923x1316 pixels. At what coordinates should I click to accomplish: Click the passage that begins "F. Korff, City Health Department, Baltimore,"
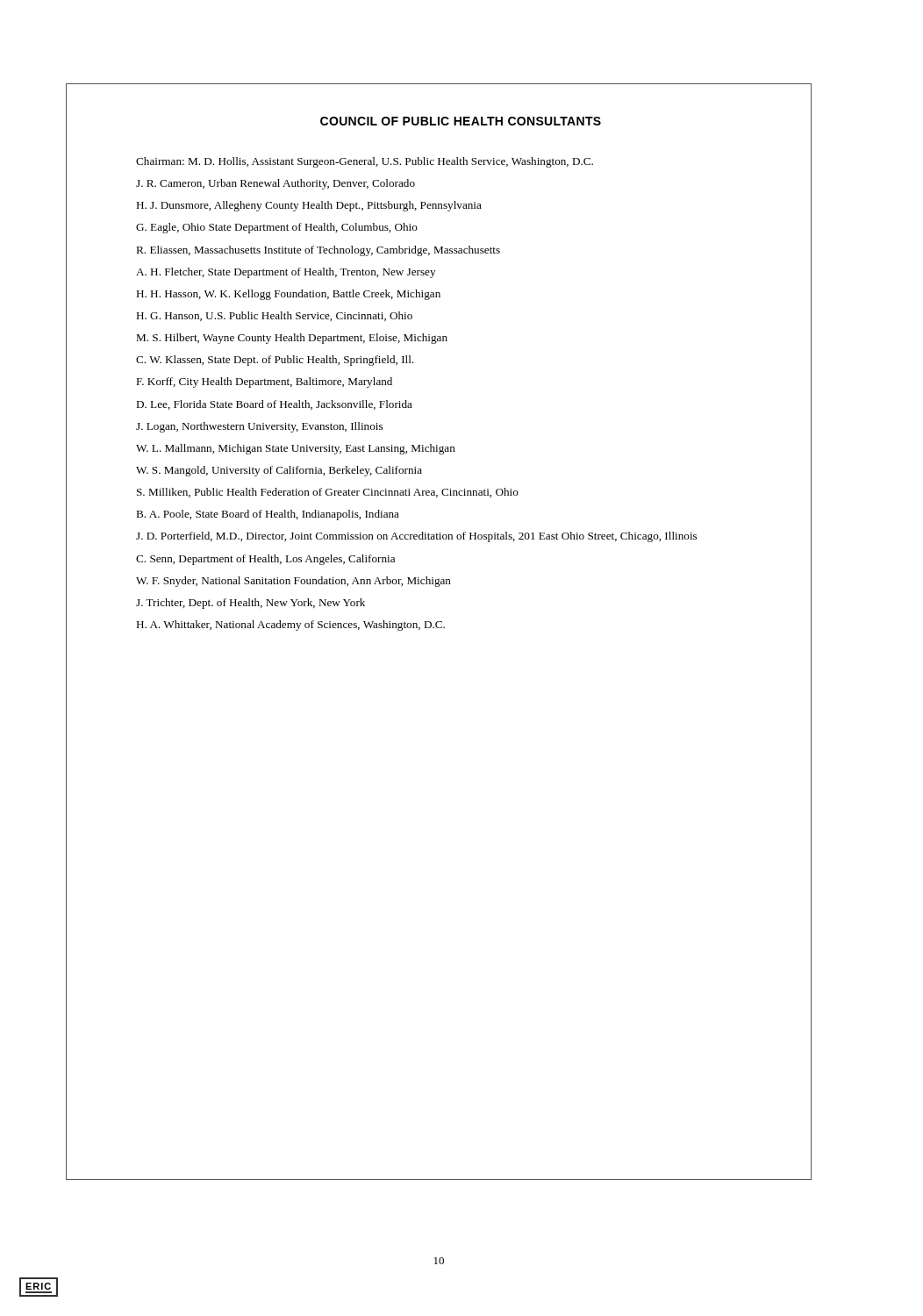(264, 382)
